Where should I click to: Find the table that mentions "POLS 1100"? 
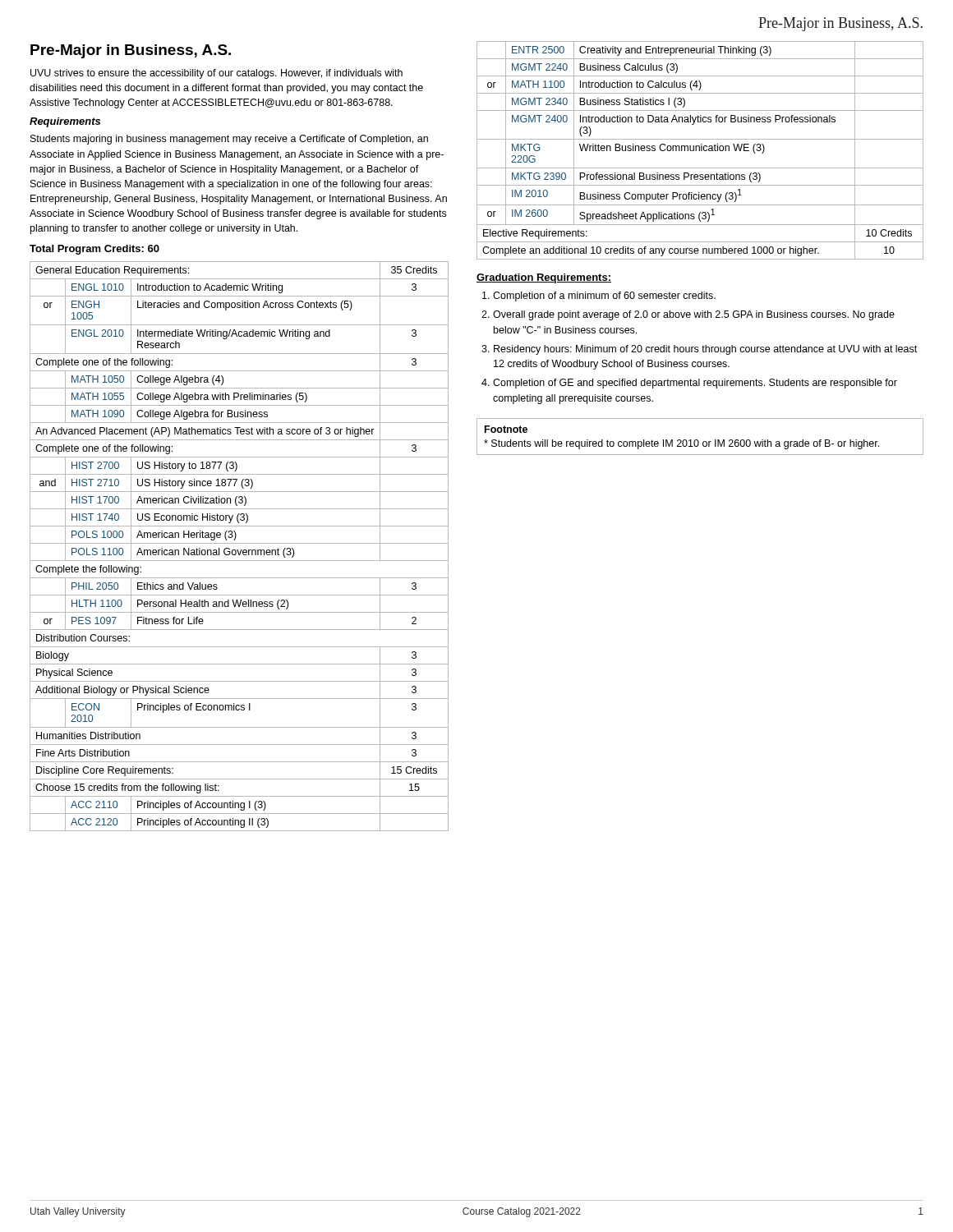pyautogui.click(x=239, y=546)
